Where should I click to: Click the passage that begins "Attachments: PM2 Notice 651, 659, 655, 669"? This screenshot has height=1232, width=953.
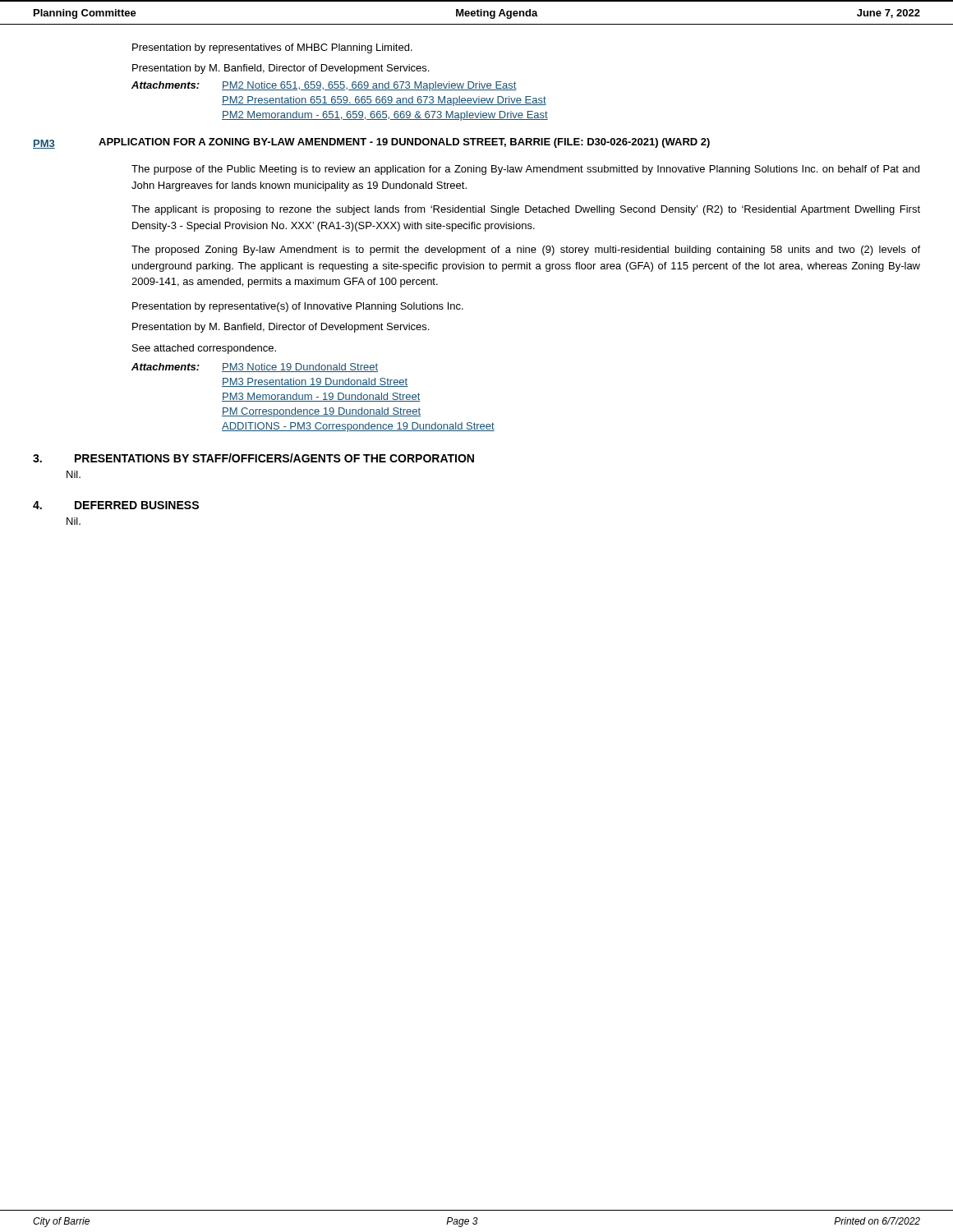(x=340, y=100)
